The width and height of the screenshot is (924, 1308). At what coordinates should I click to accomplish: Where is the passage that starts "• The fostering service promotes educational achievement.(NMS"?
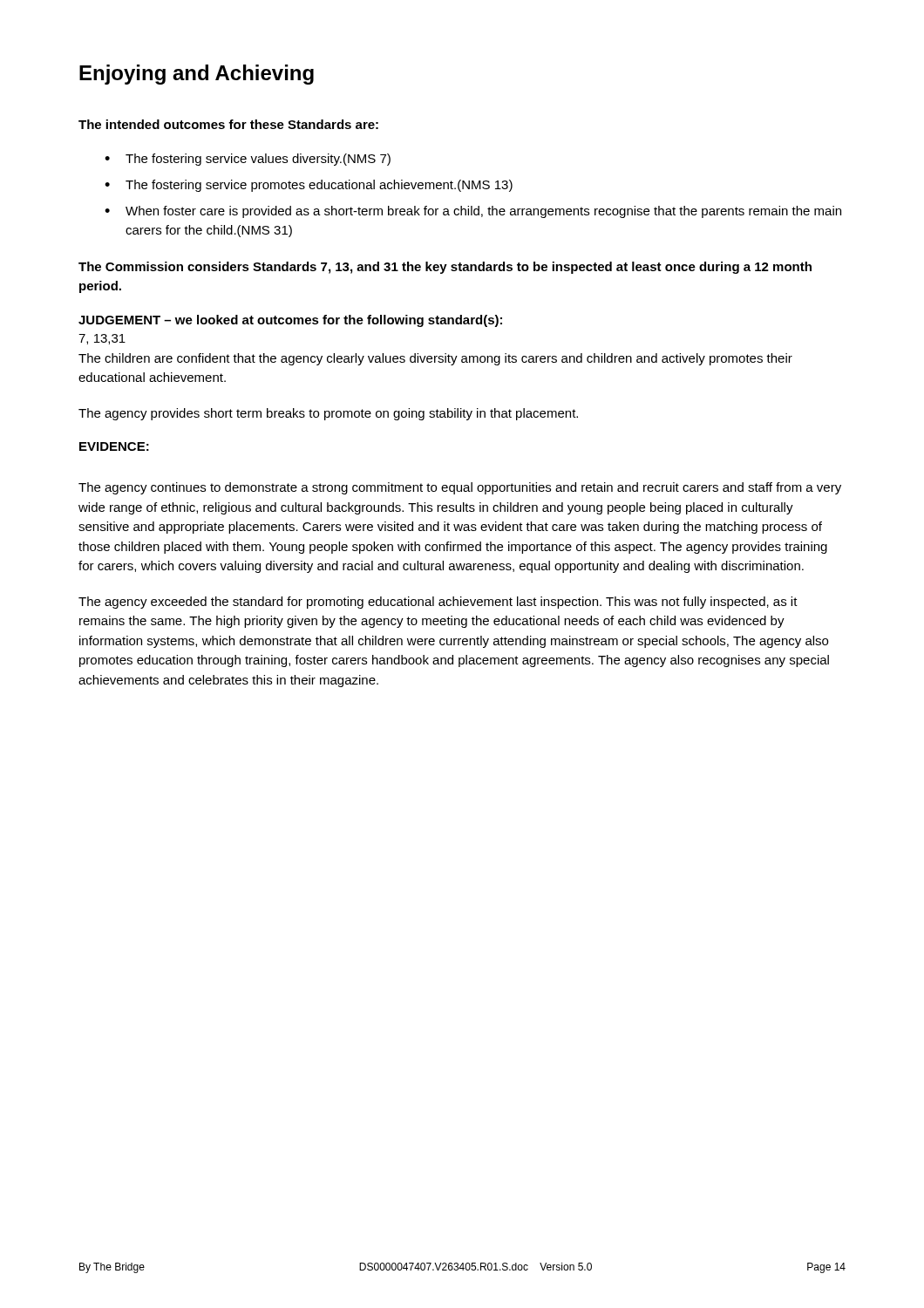click(475, 186)
